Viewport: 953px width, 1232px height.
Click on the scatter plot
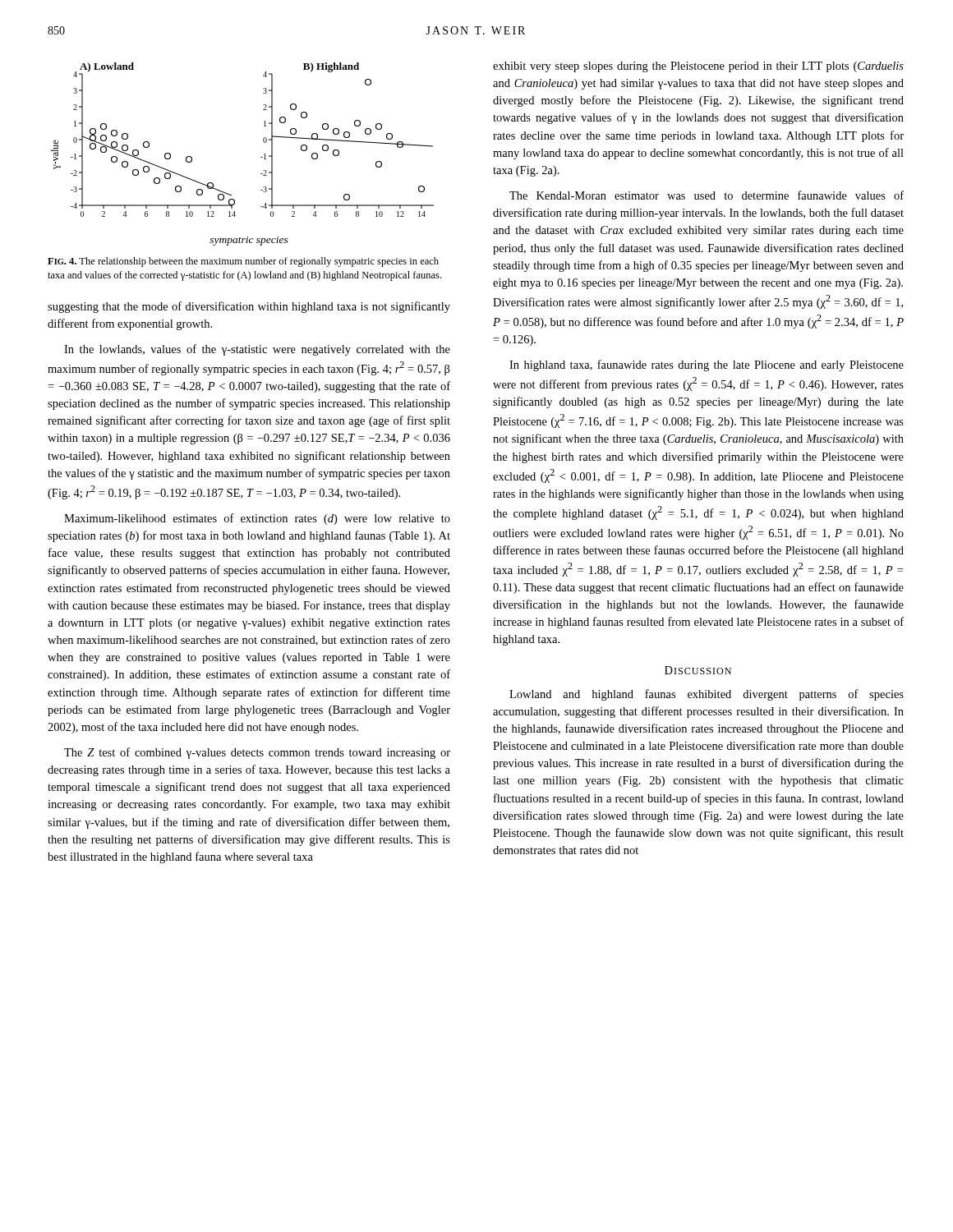(249, 153)
